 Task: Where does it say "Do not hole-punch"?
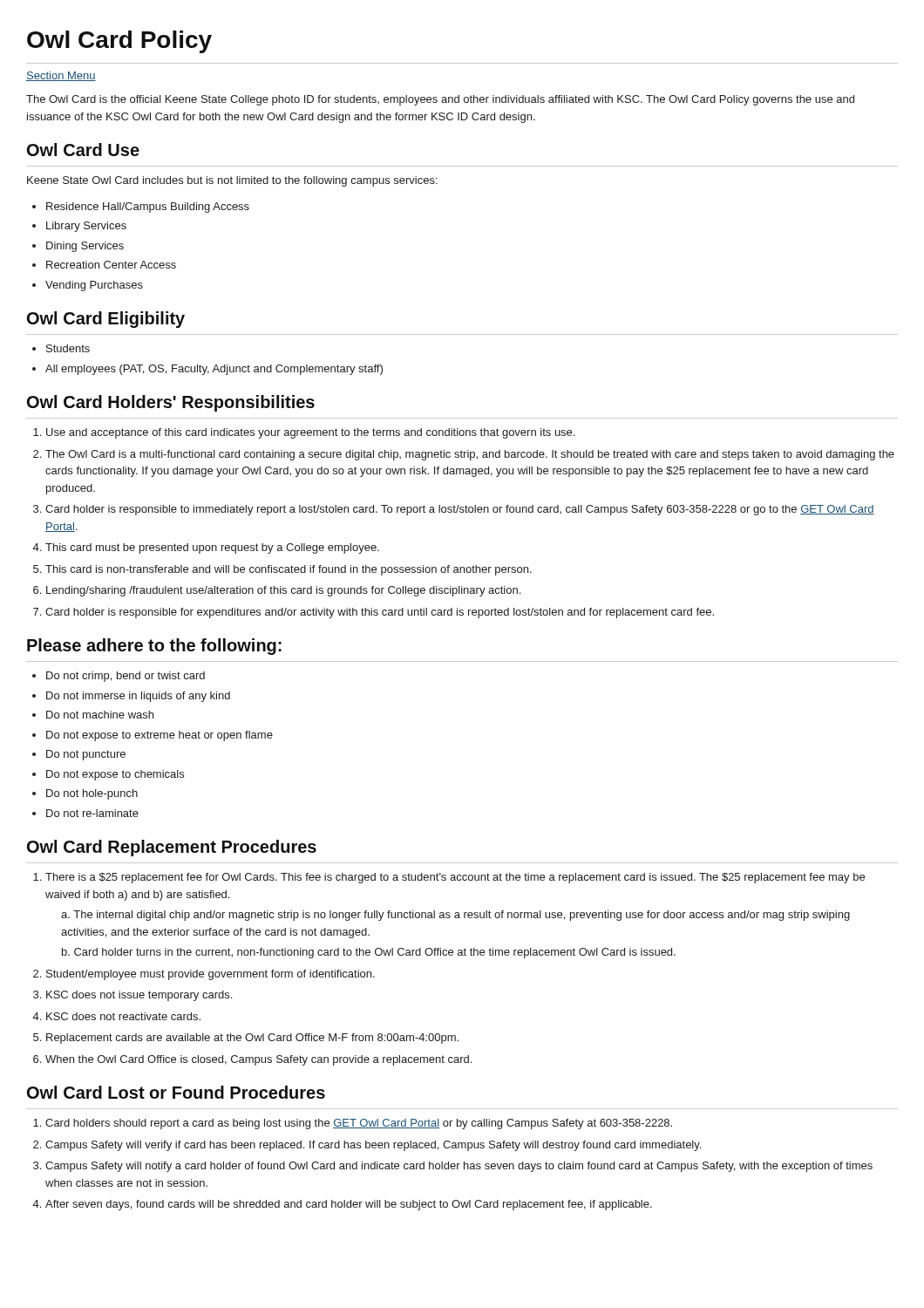[92, 794]
